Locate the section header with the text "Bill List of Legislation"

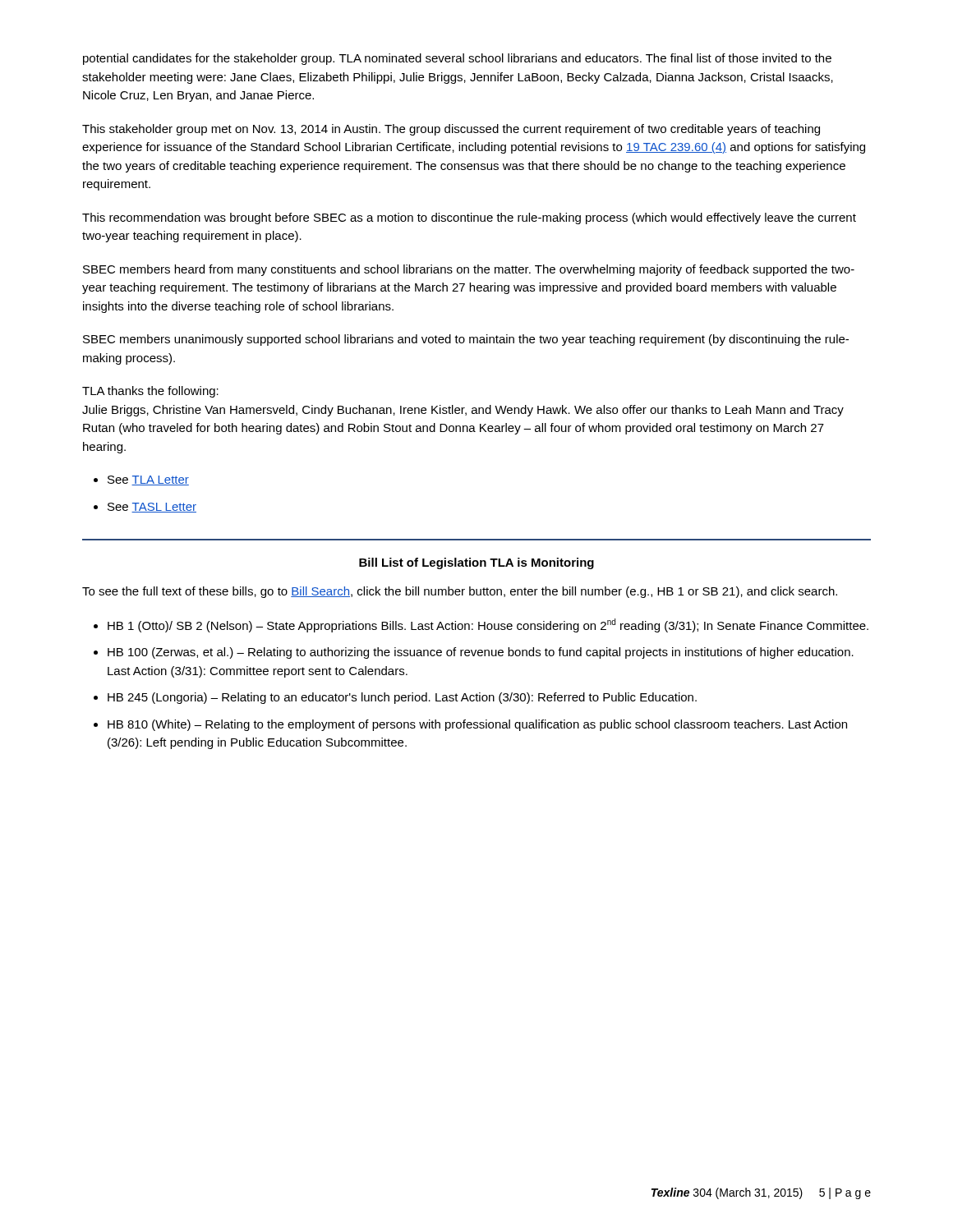476,562
